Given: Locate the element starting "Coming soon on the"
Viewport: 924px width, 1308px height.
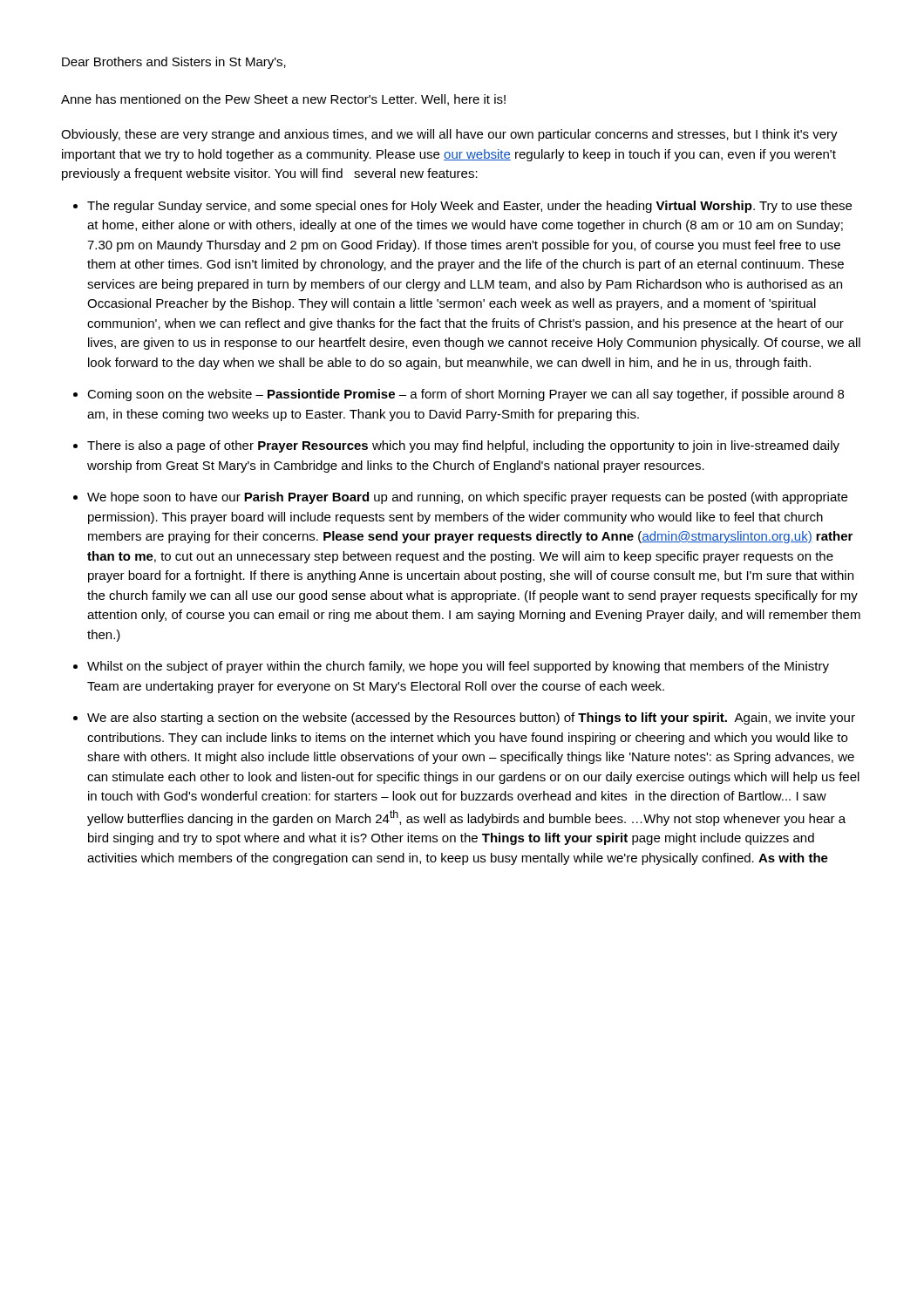Looking at the screenshot, I should [466, 404].
